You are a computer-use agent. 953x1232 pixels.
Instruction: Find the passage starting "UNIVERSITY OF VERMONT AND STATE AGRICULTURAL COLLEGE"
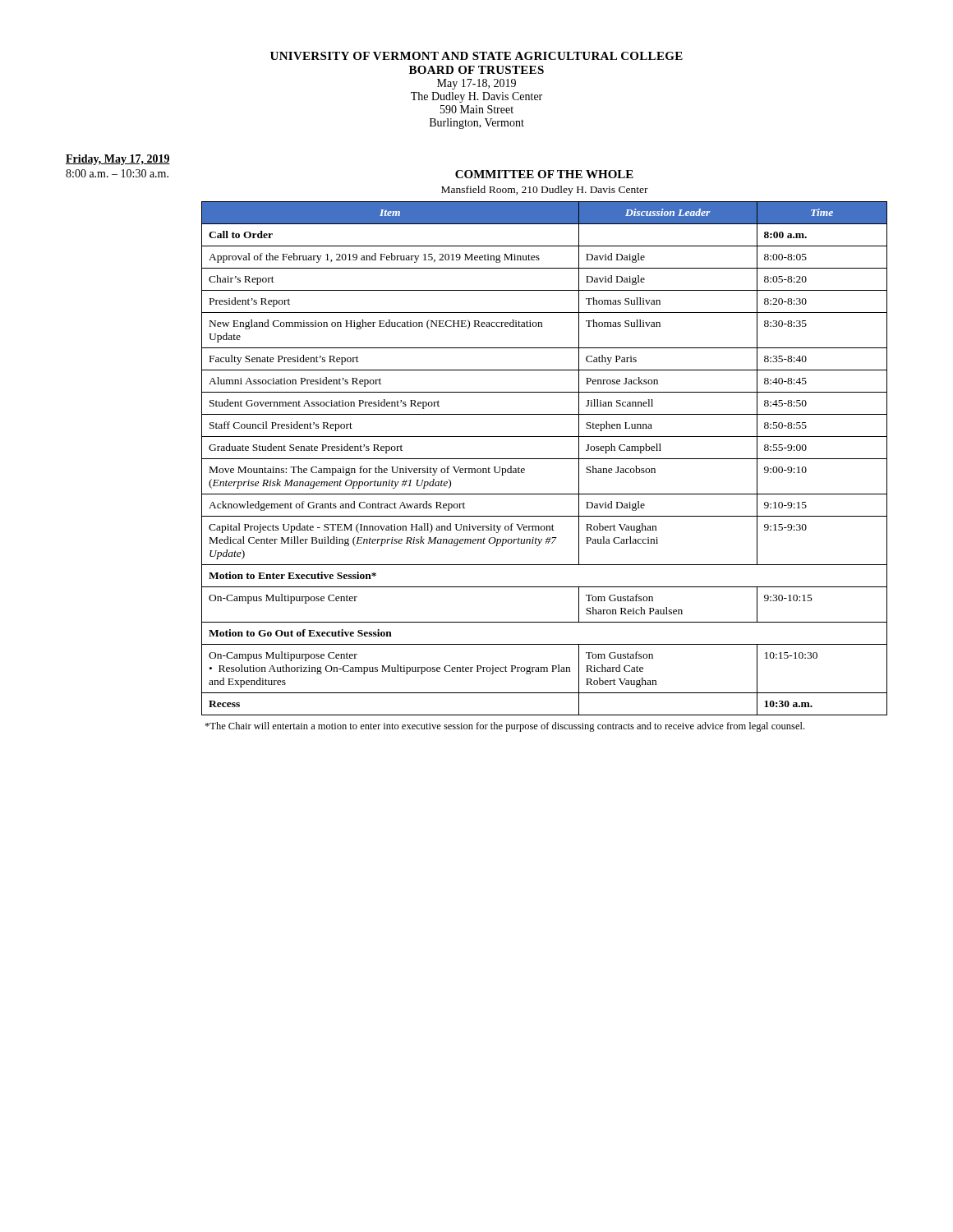point(476,90)
